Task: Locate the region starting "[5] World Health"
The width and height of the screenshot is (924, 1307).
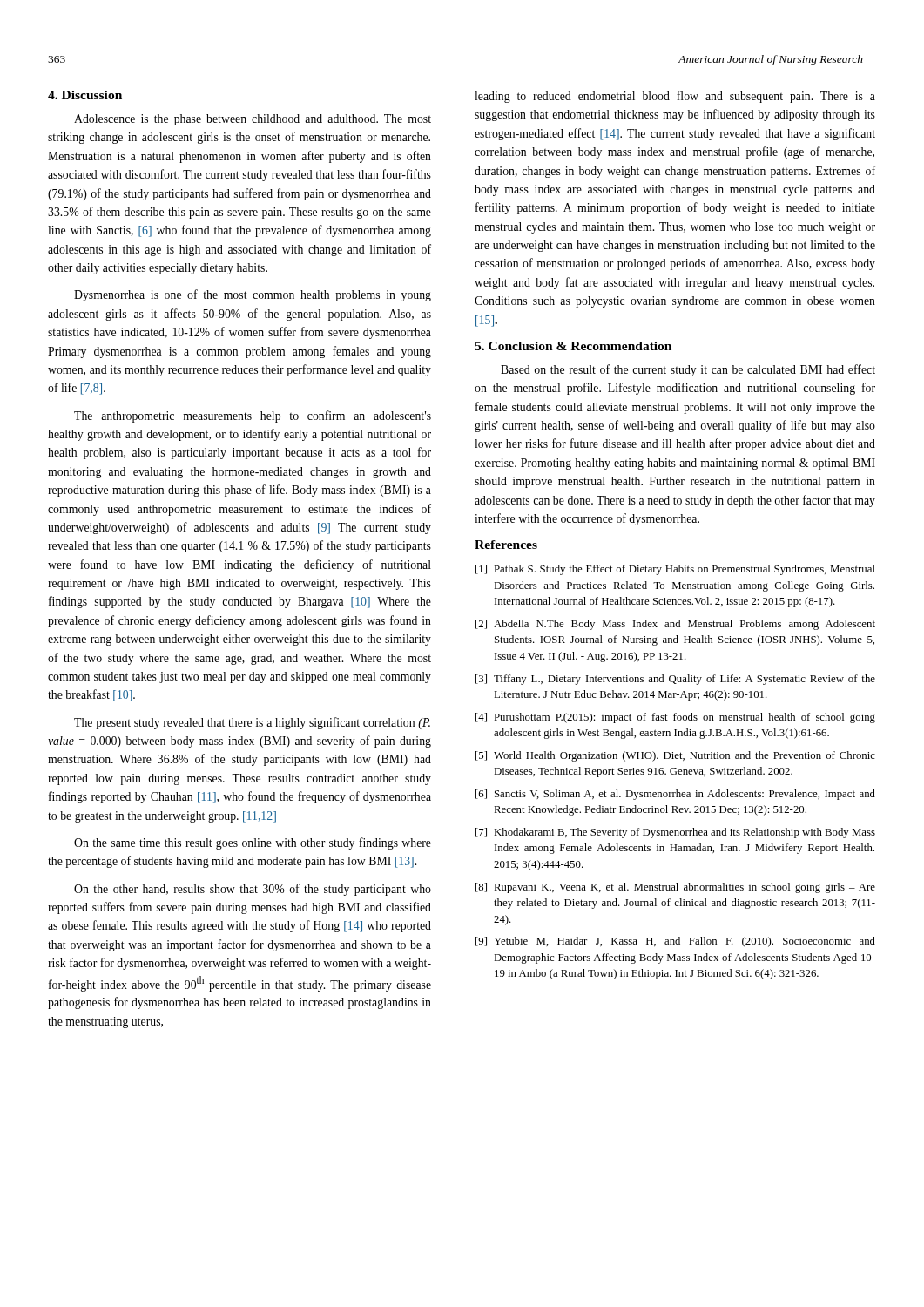Action: [675, 763]
